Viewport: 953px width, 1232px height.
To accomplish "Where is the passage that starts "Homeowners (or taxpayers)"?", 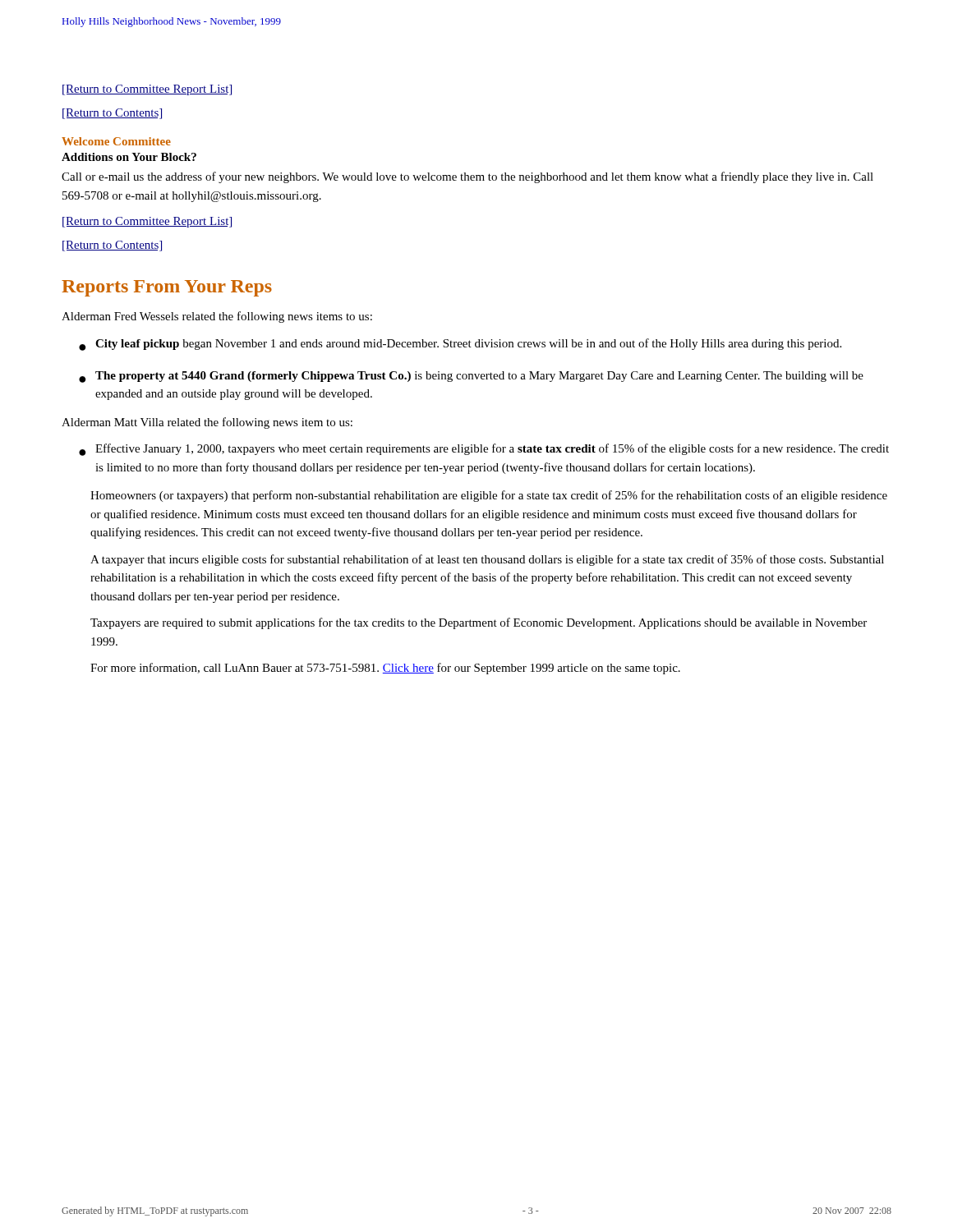I will [x=489, y=514].
